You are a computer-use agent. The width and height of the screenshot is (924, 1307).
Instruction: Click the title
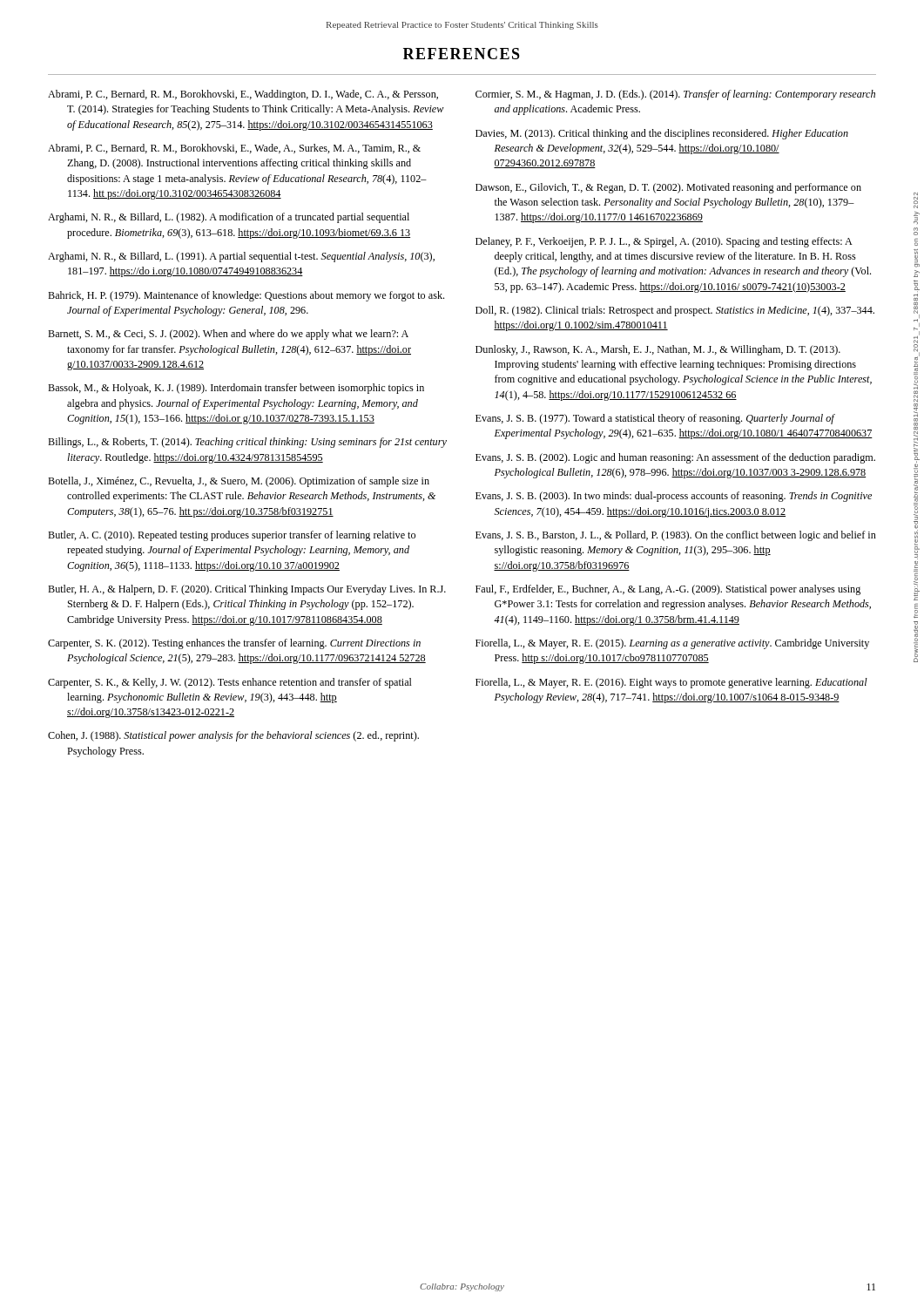point(462,54)
